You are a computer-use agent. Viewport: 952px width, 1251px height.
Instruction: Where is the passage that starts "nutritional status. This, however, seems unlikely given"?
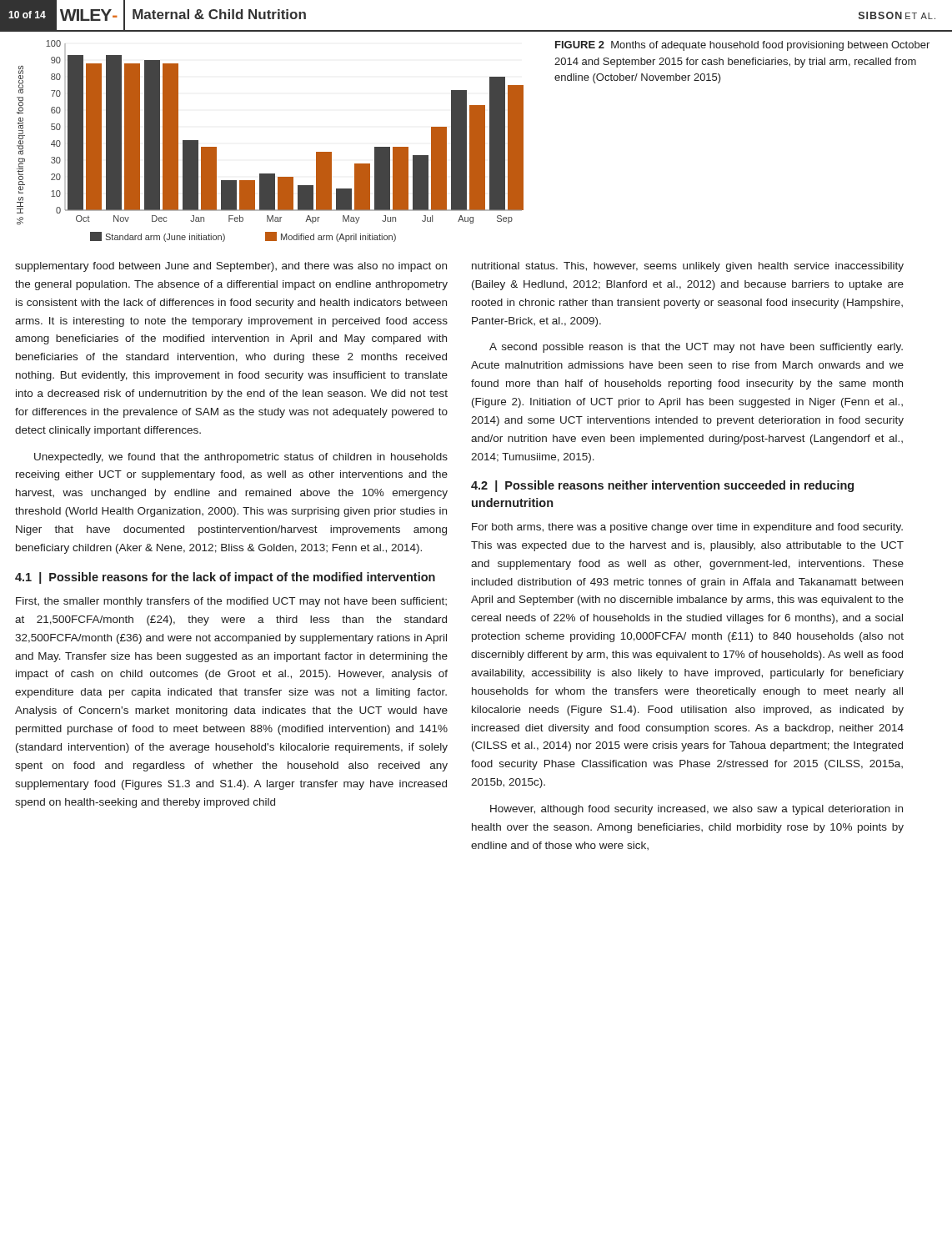coord(687,361)
